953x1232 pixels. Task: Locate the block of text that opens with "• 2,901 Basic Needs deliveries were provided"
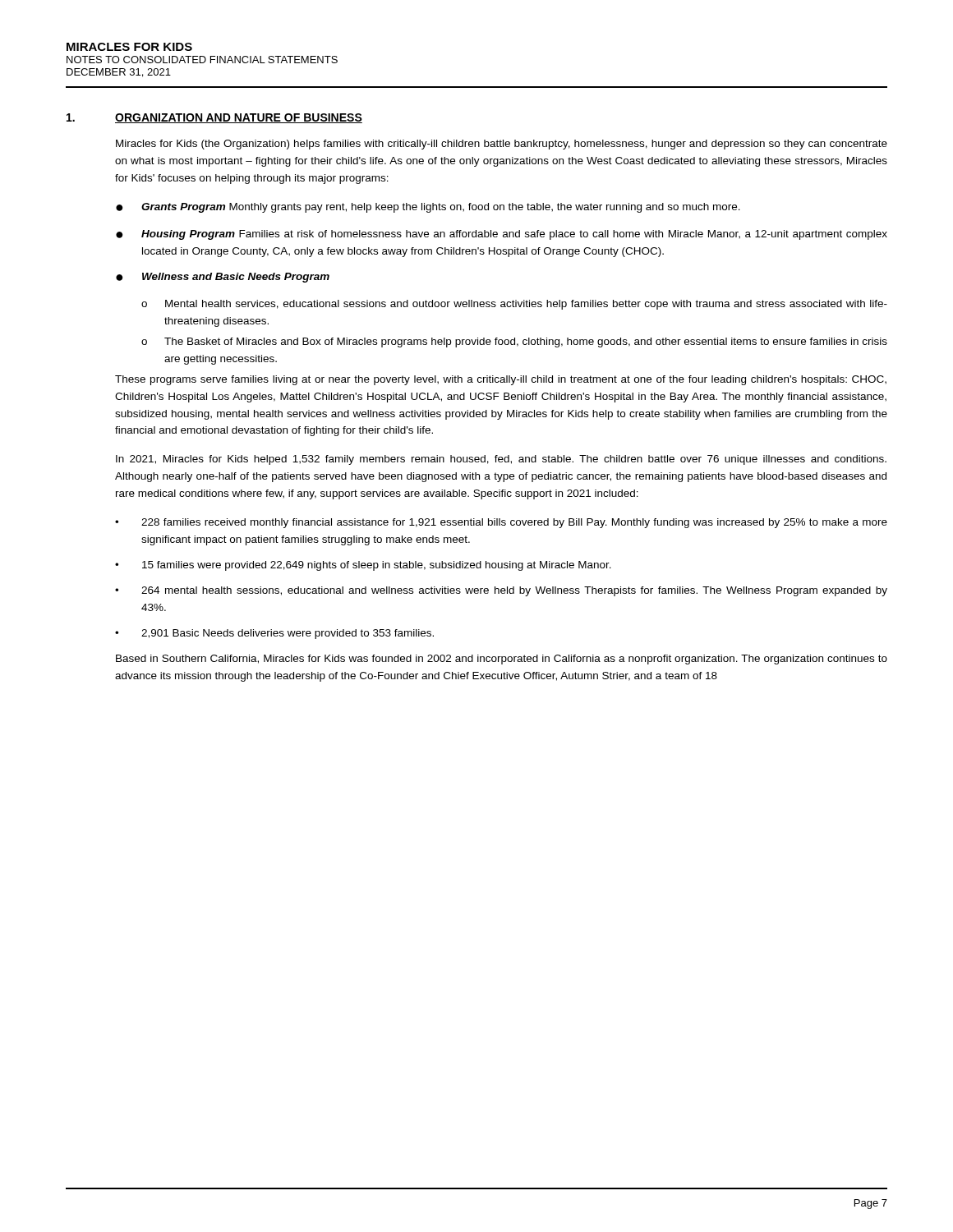(x=274, y=634)
